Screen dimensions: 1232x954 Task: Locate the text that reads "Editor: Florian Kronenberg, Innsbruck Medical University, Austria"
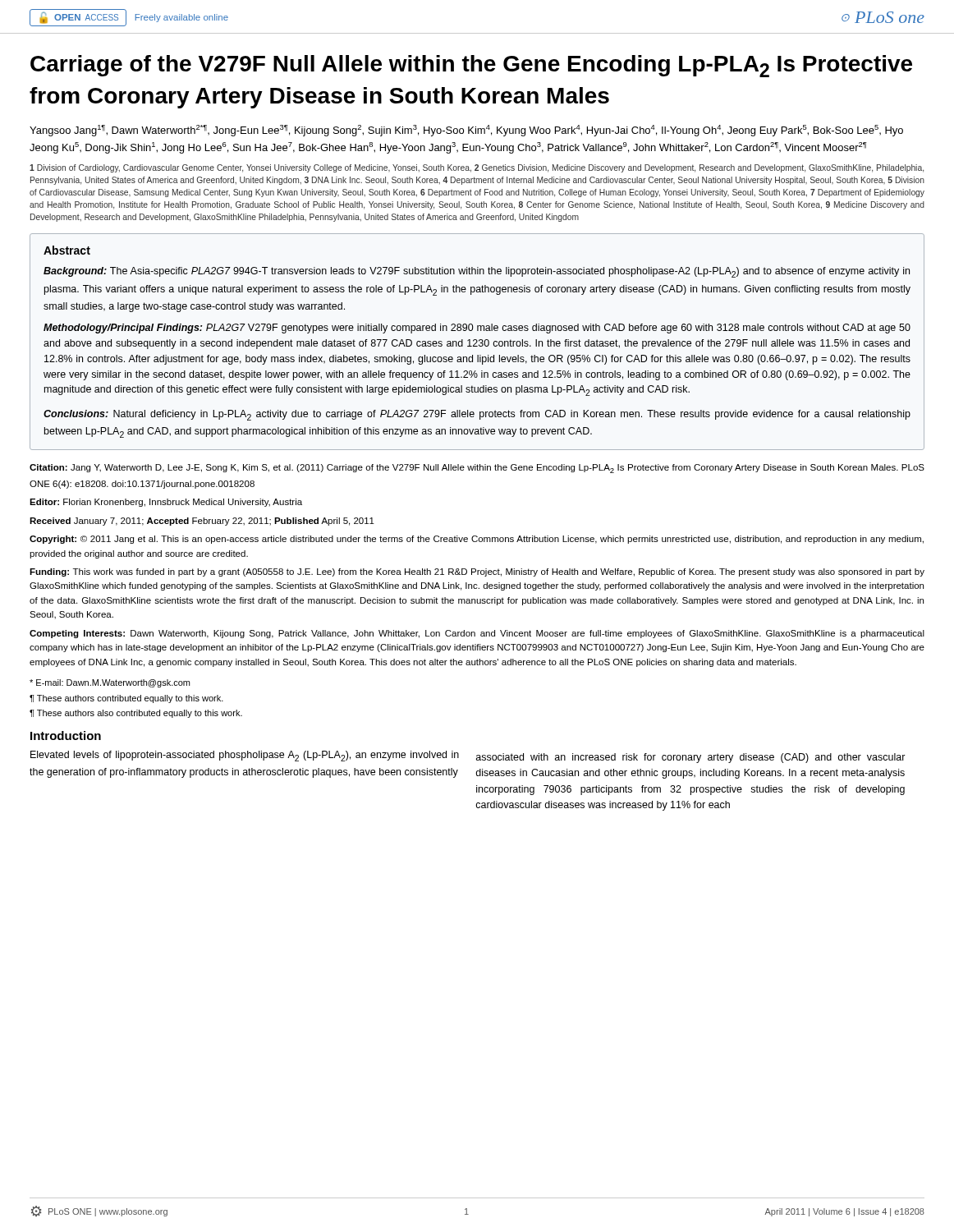(166, 502)
